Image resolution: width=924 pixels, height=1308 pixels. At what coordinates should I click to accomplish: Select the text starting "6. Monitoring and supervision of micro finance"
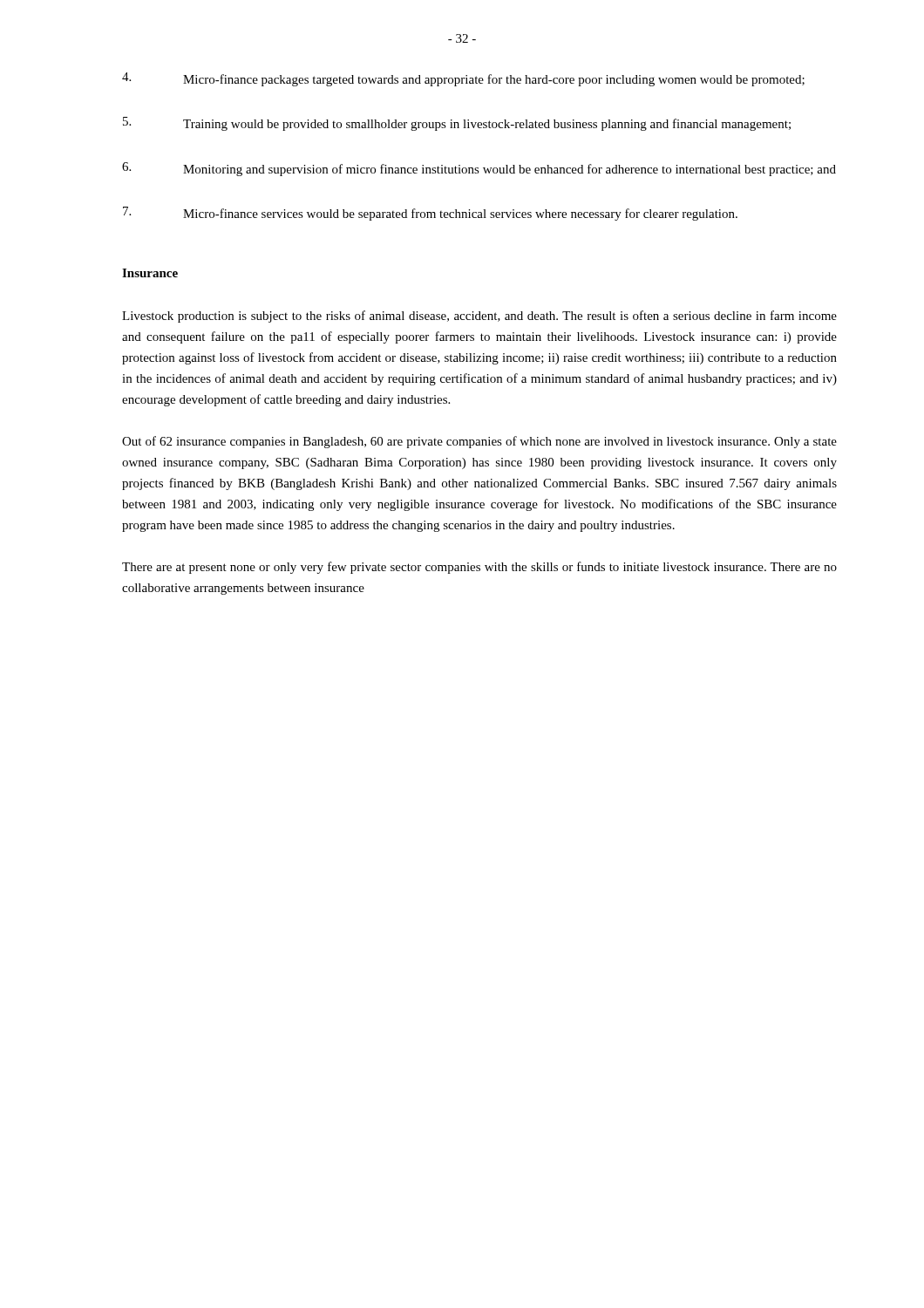tap(479, 169)
